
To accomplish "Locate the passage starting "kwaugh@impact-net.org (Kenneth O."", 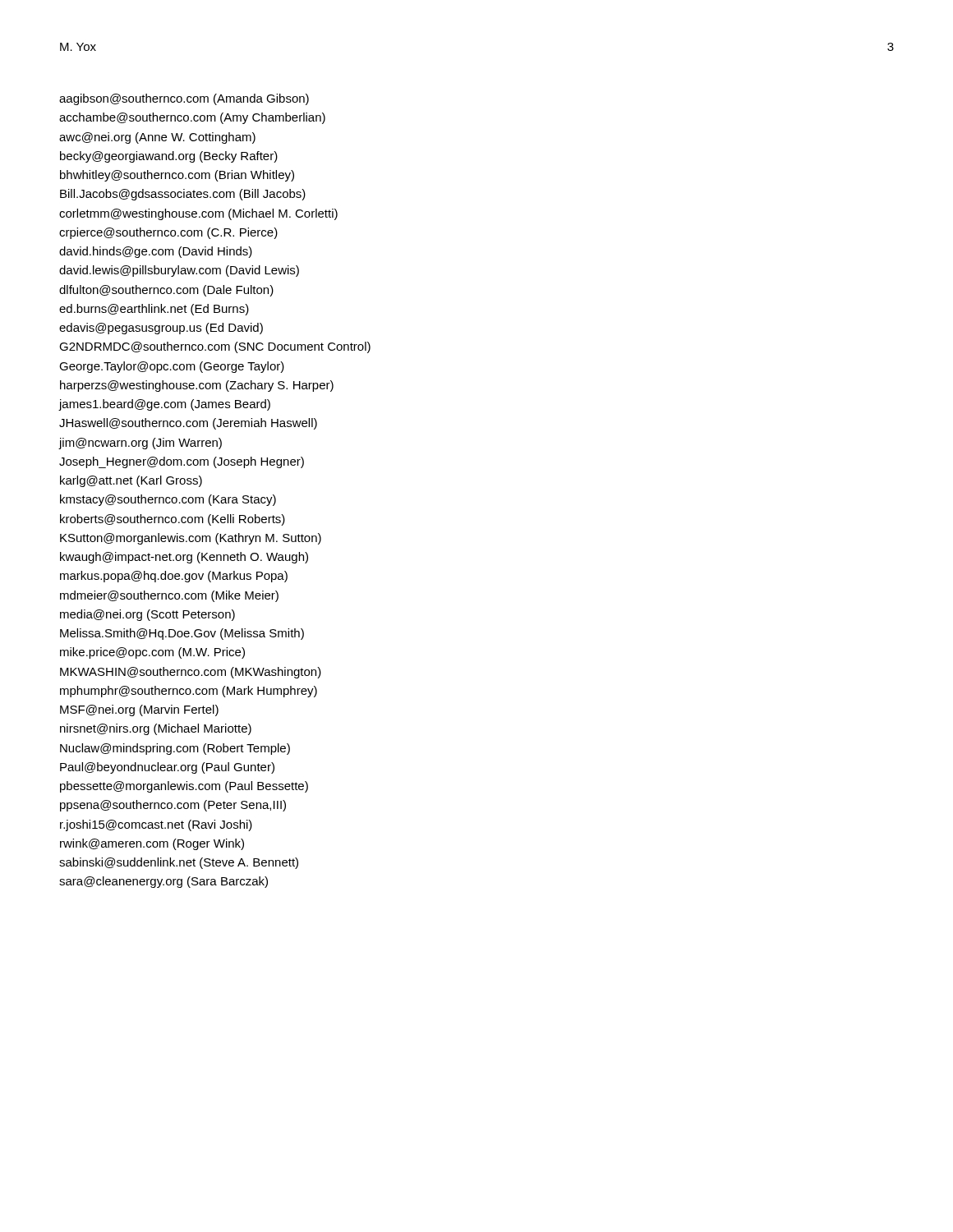I will pos(184,558).
